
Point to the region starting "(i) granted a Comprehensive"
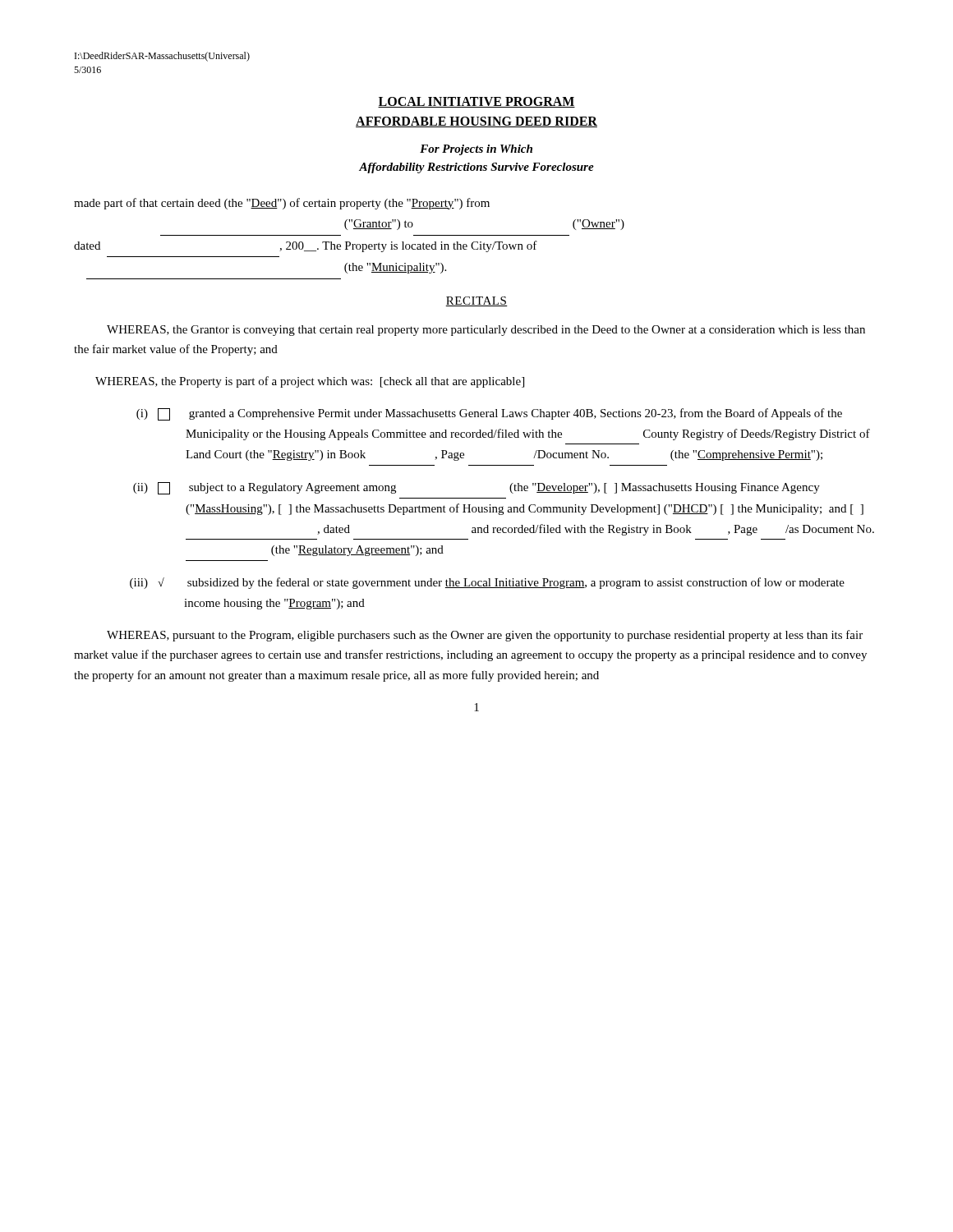tap(493, 434)
